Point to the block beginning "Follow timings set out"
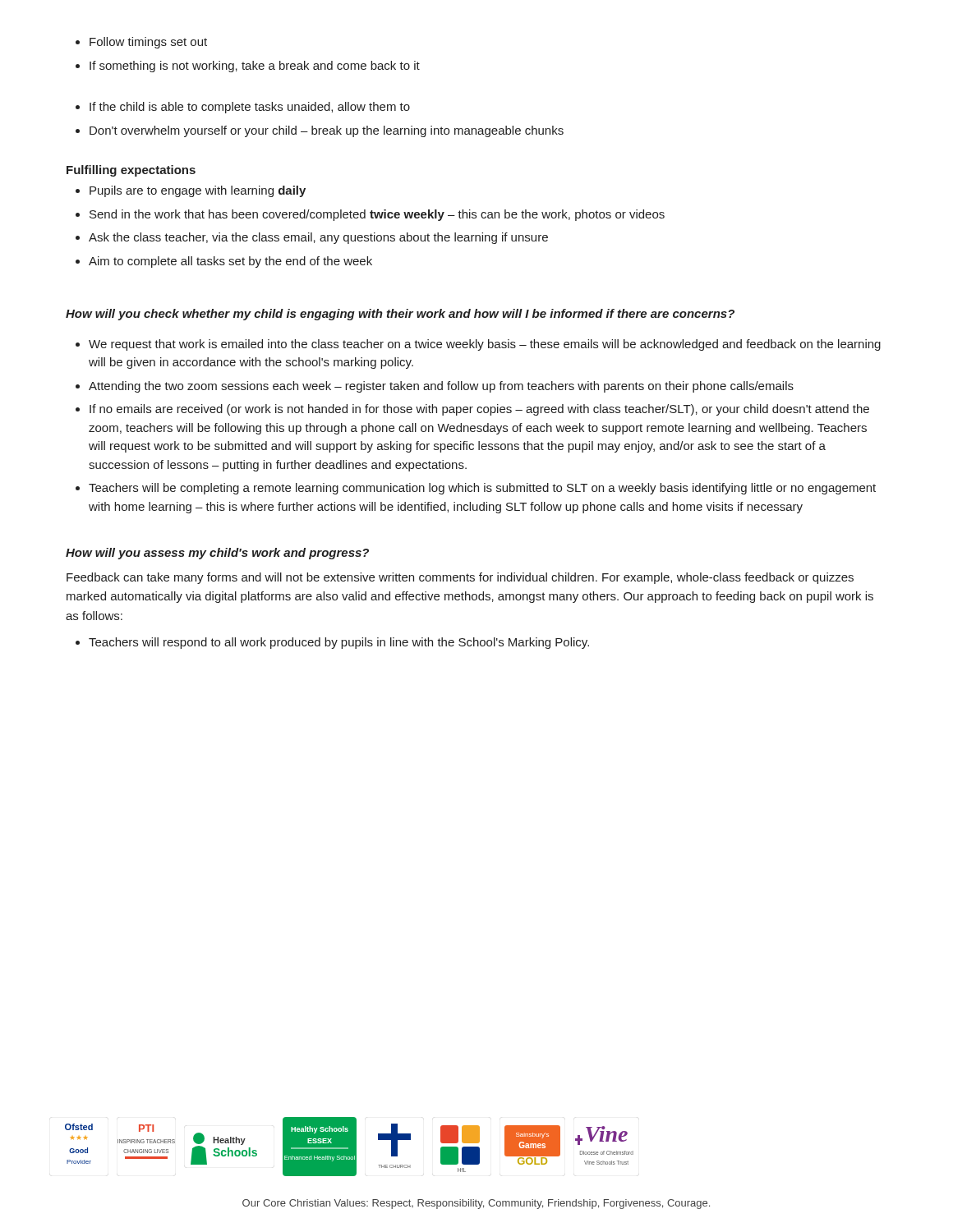953x1232 pixels. [x=141, y=43]
